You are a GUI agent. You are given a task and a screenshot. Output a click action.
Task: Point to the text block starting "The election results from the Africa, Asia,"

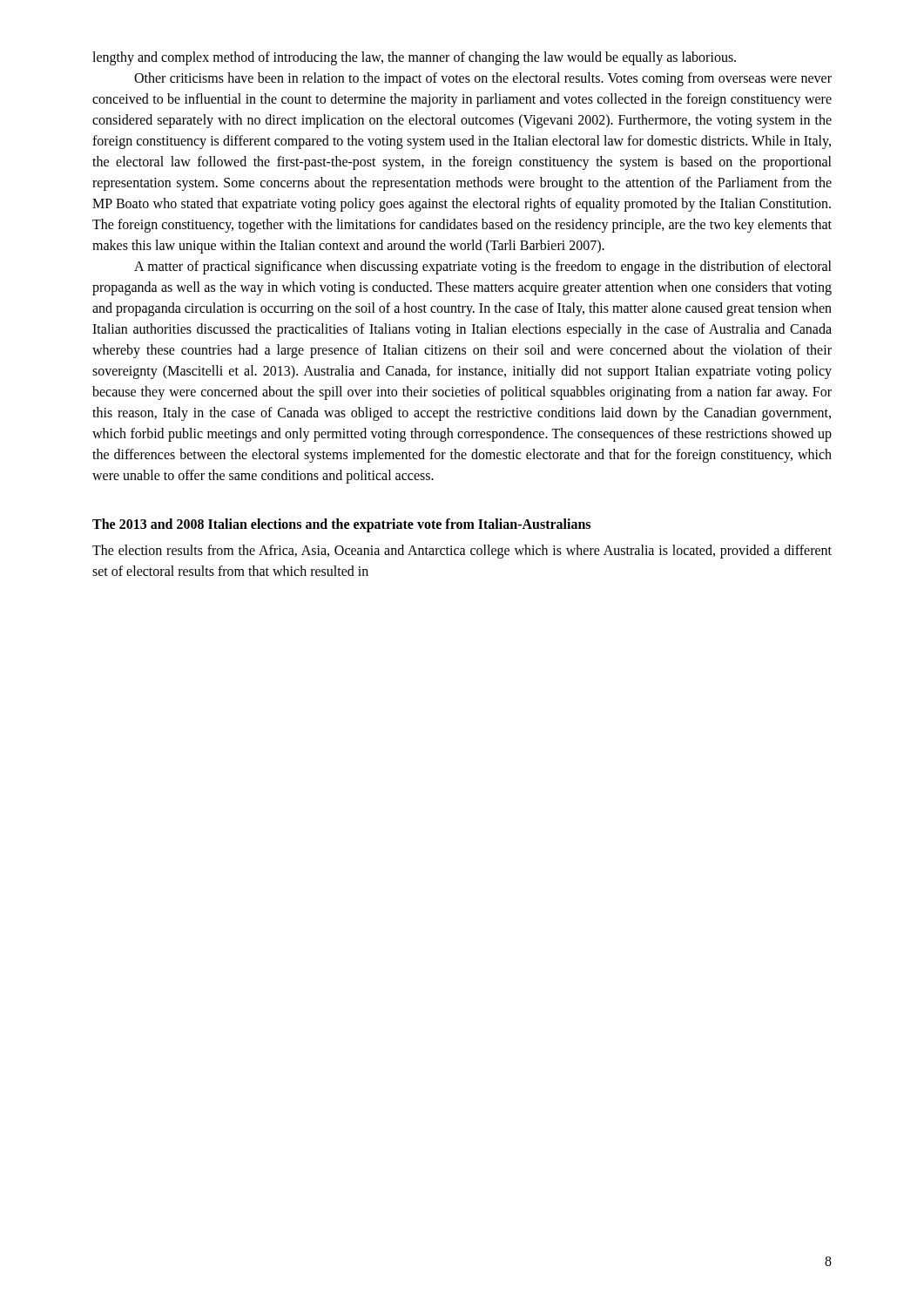[462, 561]
